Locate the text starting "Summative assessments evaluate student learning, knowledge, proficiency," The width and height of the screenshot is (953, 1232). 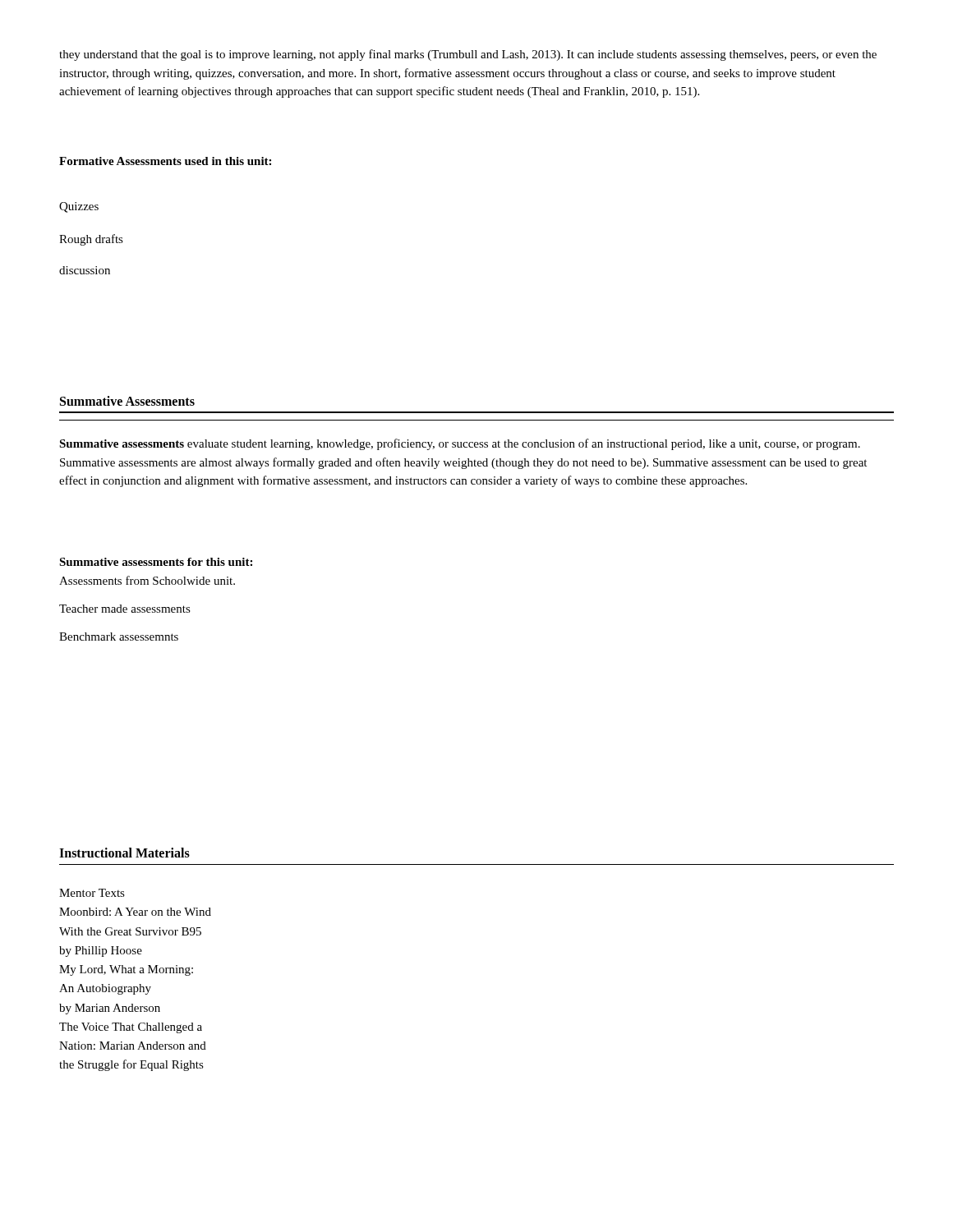[x=476, y=462]
